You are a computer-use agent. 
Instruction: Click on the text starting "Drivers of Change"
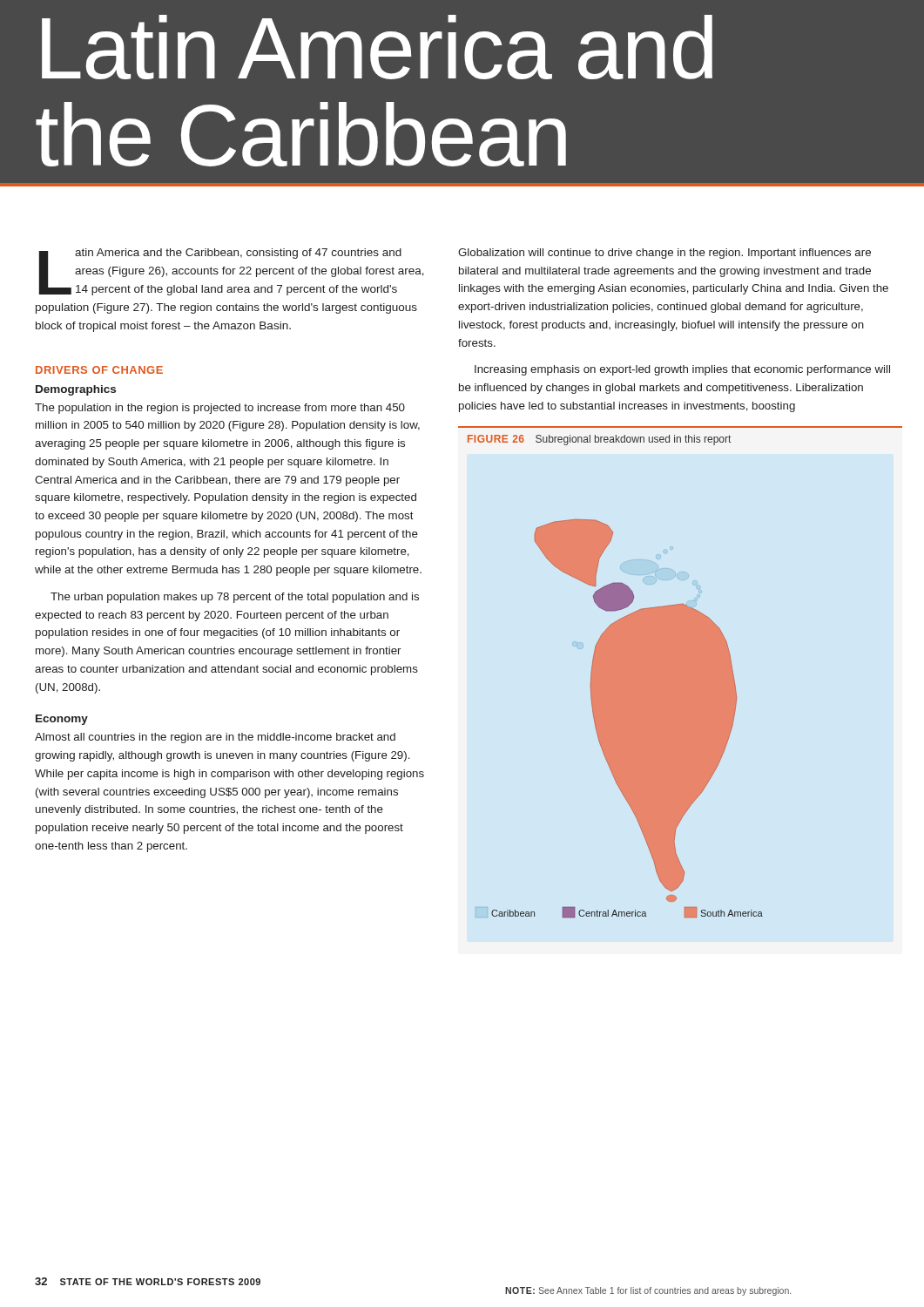(x=99, y=370)
